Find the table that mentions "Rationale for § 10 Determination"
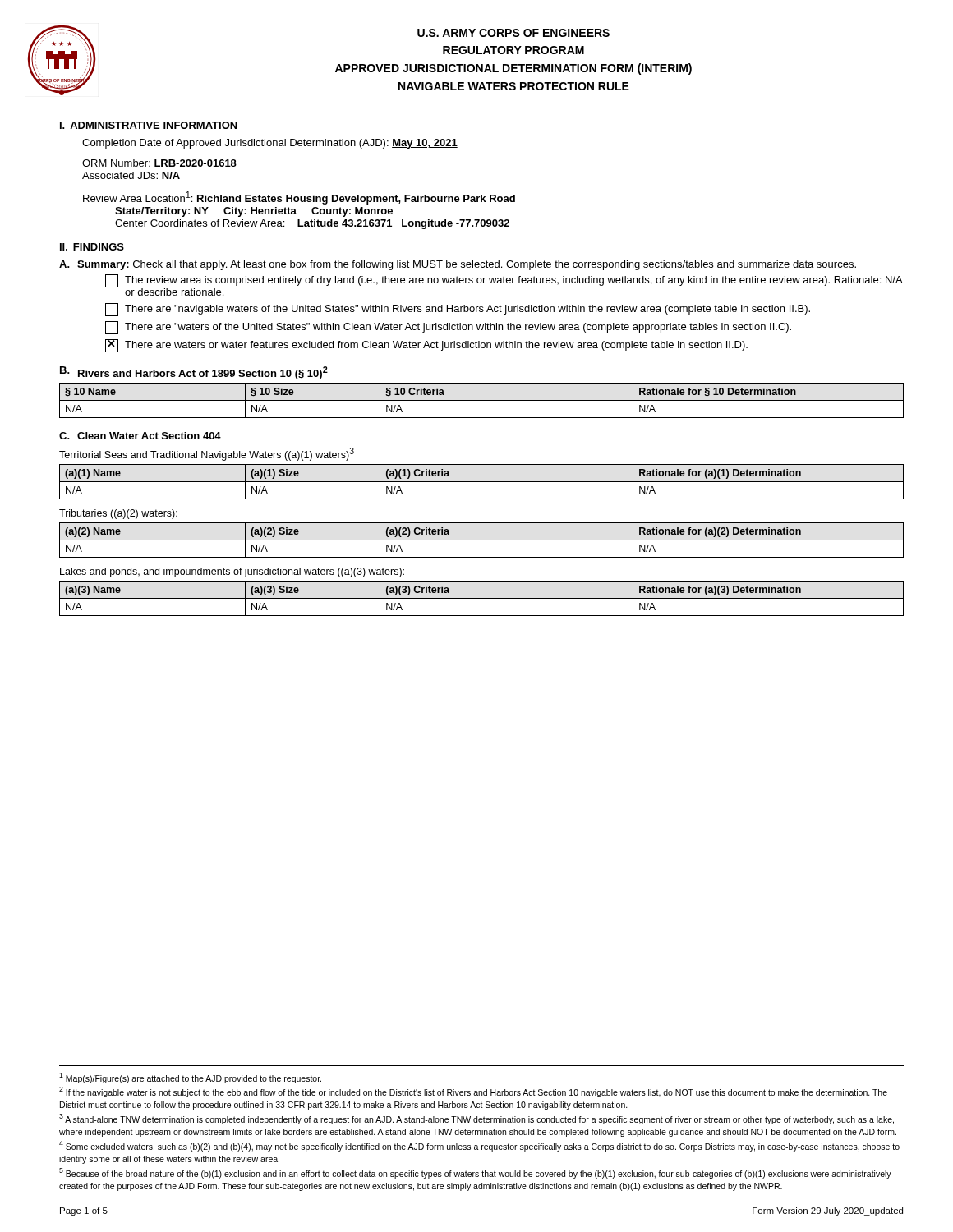 [481, 400]
